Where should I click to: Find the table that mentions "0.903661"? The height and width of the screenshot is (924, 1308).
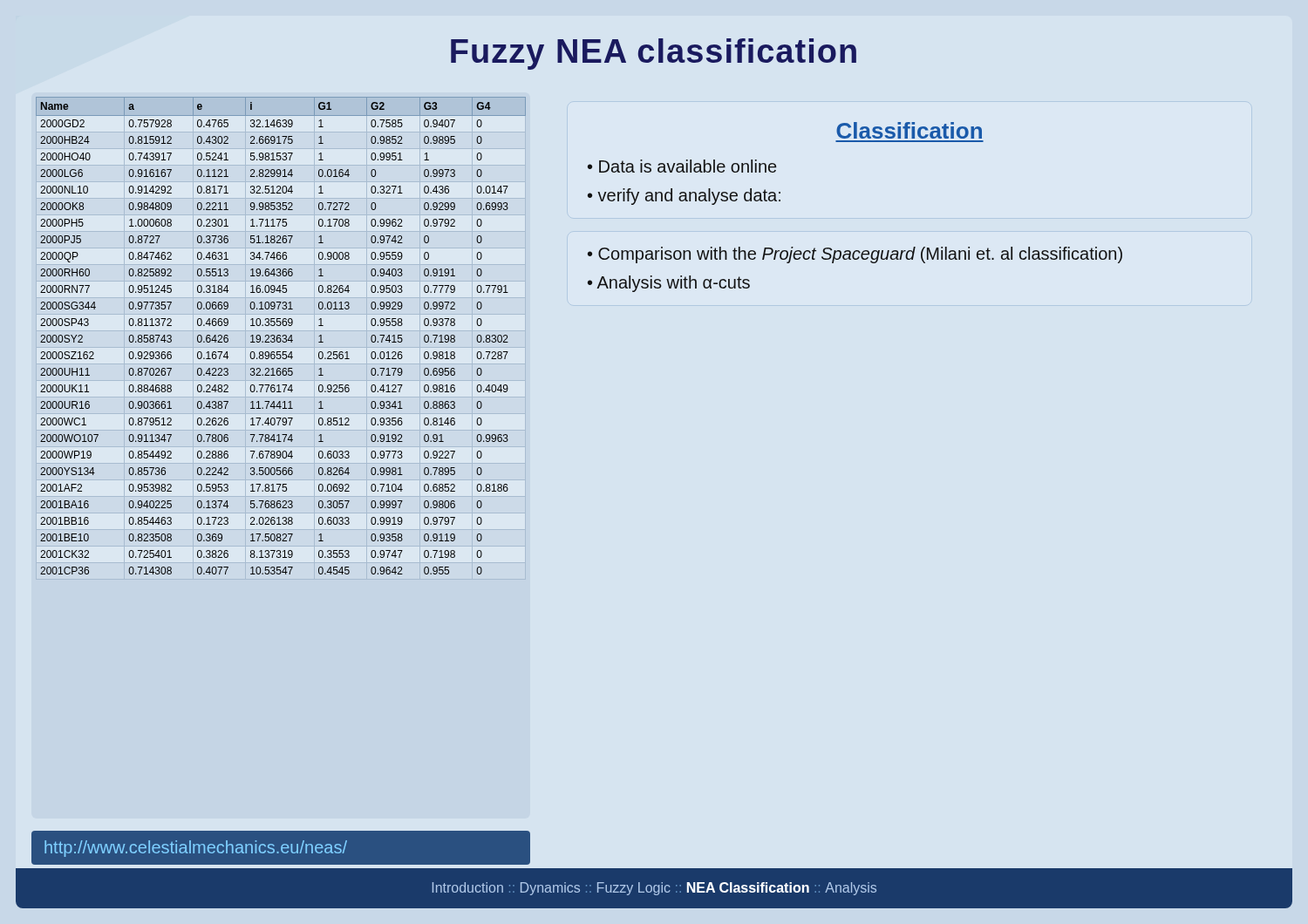click(x=281, y=455)
